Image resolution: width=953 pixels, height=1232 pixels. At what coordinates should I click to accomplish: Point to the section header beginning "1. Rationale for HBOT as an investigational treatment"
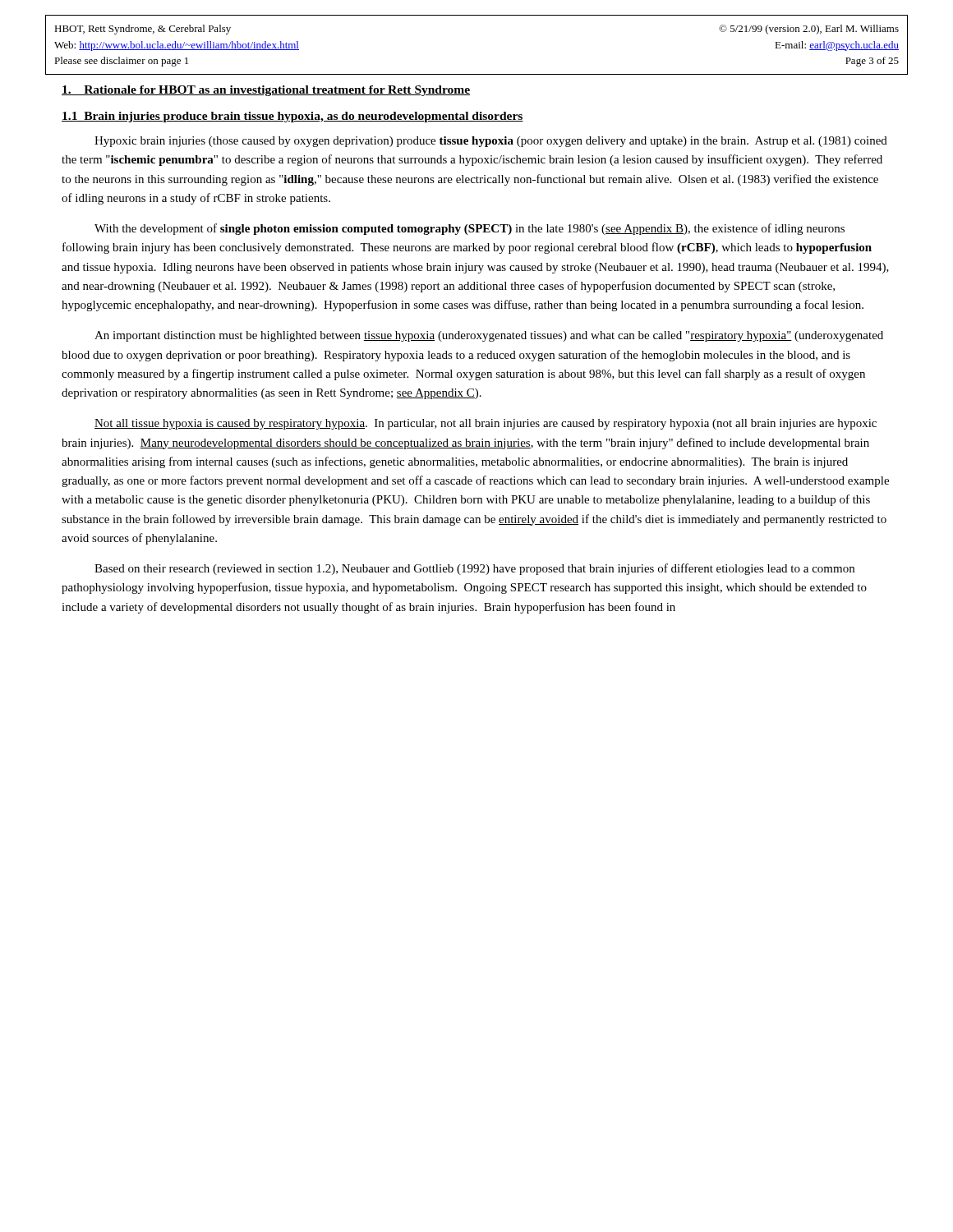[266, 89]
